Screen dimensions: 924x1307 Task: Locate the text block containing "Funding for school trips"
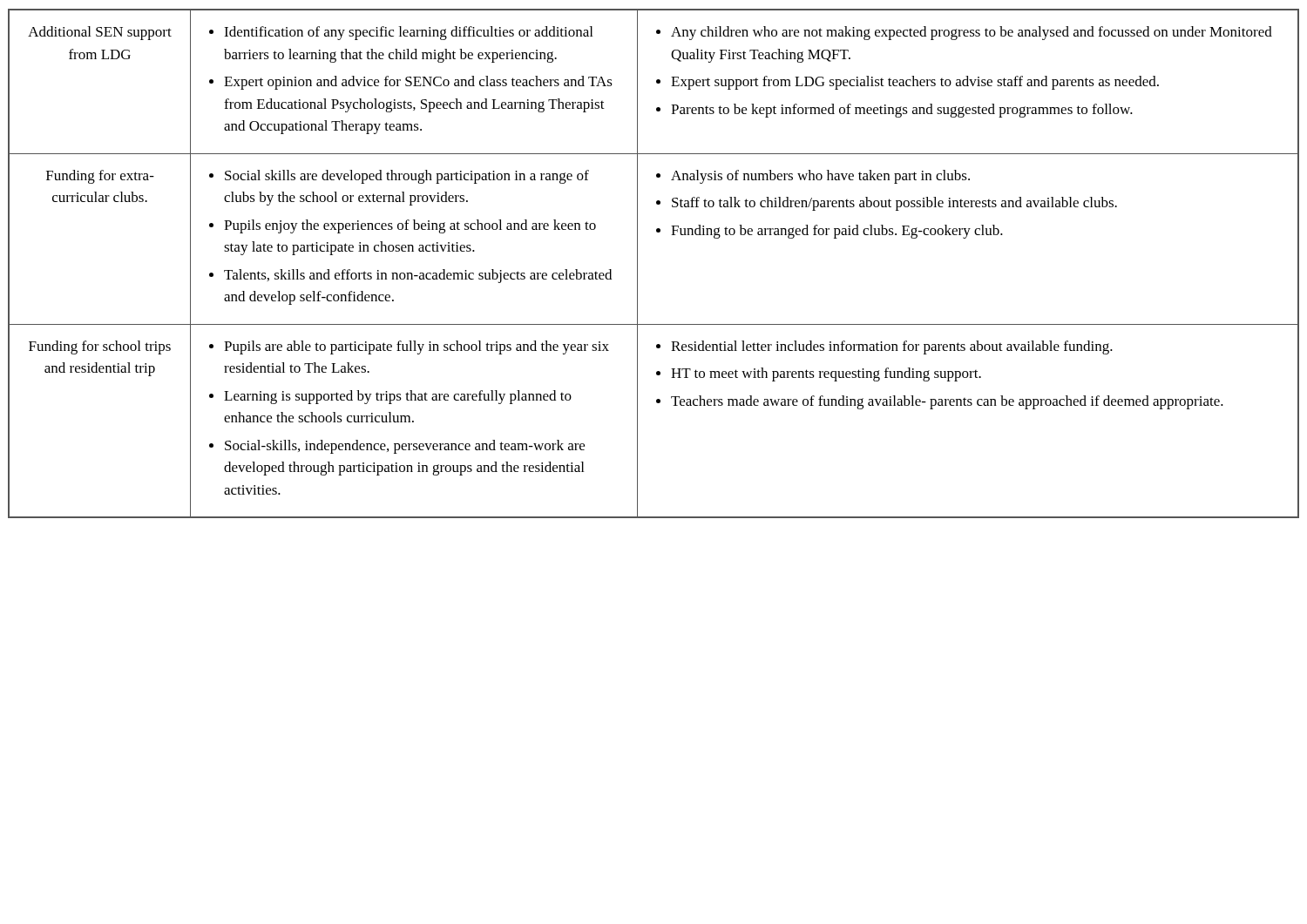tap(100, 357)
